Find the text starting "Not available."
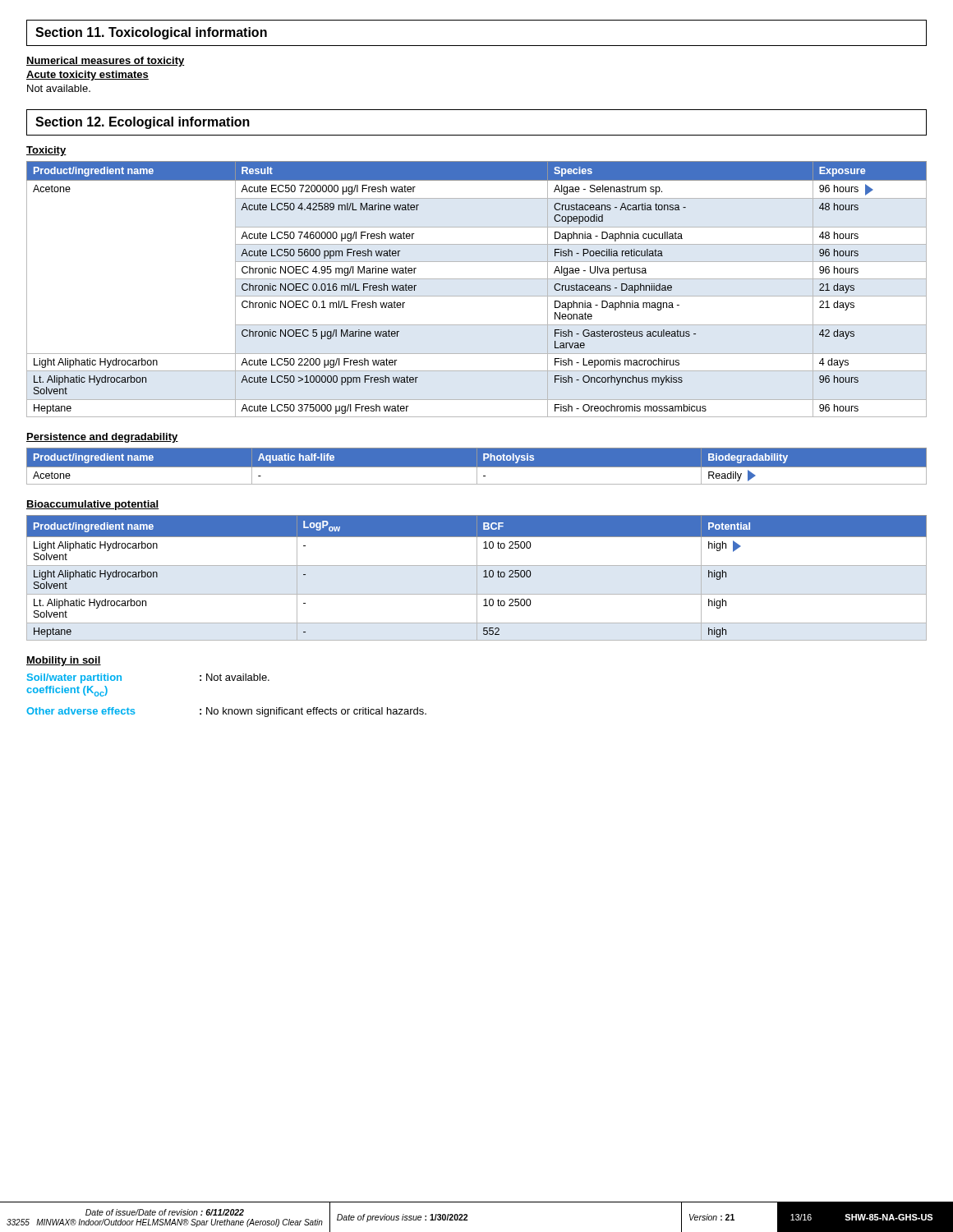Screen dimensions: 1232x953 tap(59, 88)
